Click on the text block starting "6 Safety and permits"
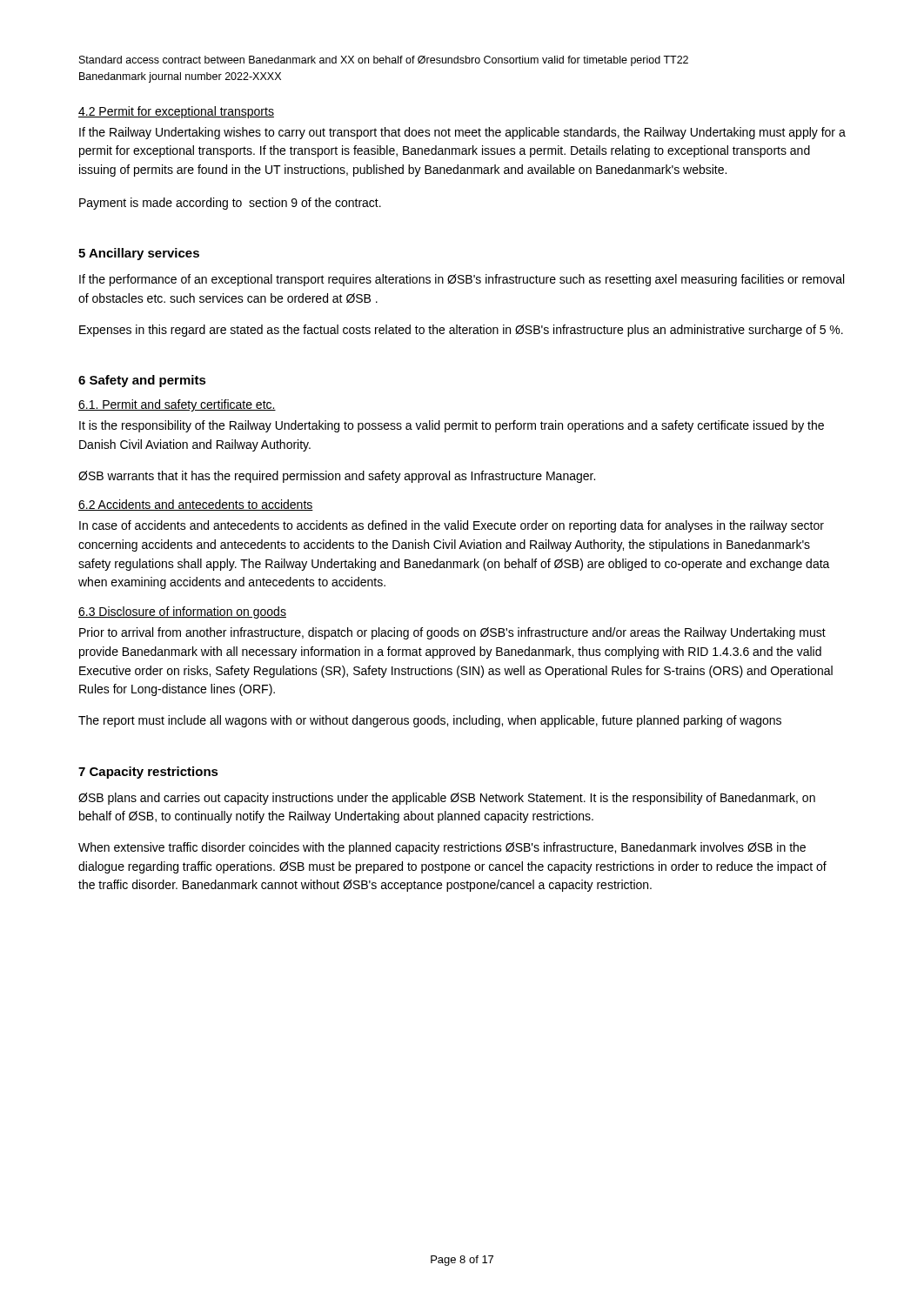The height and width of the screenshot is (1305, 924). pyautogui.click(x=142, y=380)
